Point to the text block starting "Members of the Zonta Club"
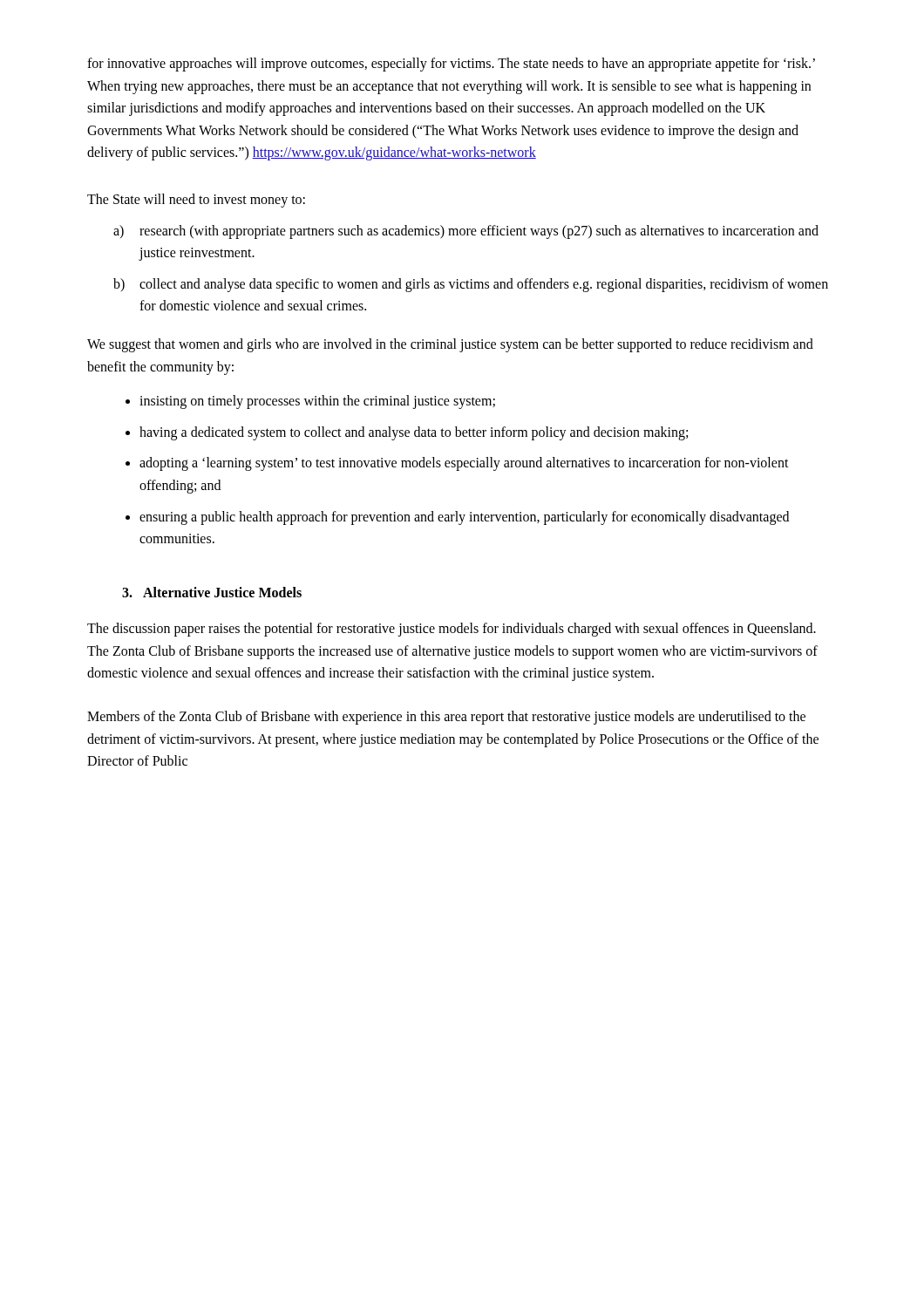 click(453, 739)
